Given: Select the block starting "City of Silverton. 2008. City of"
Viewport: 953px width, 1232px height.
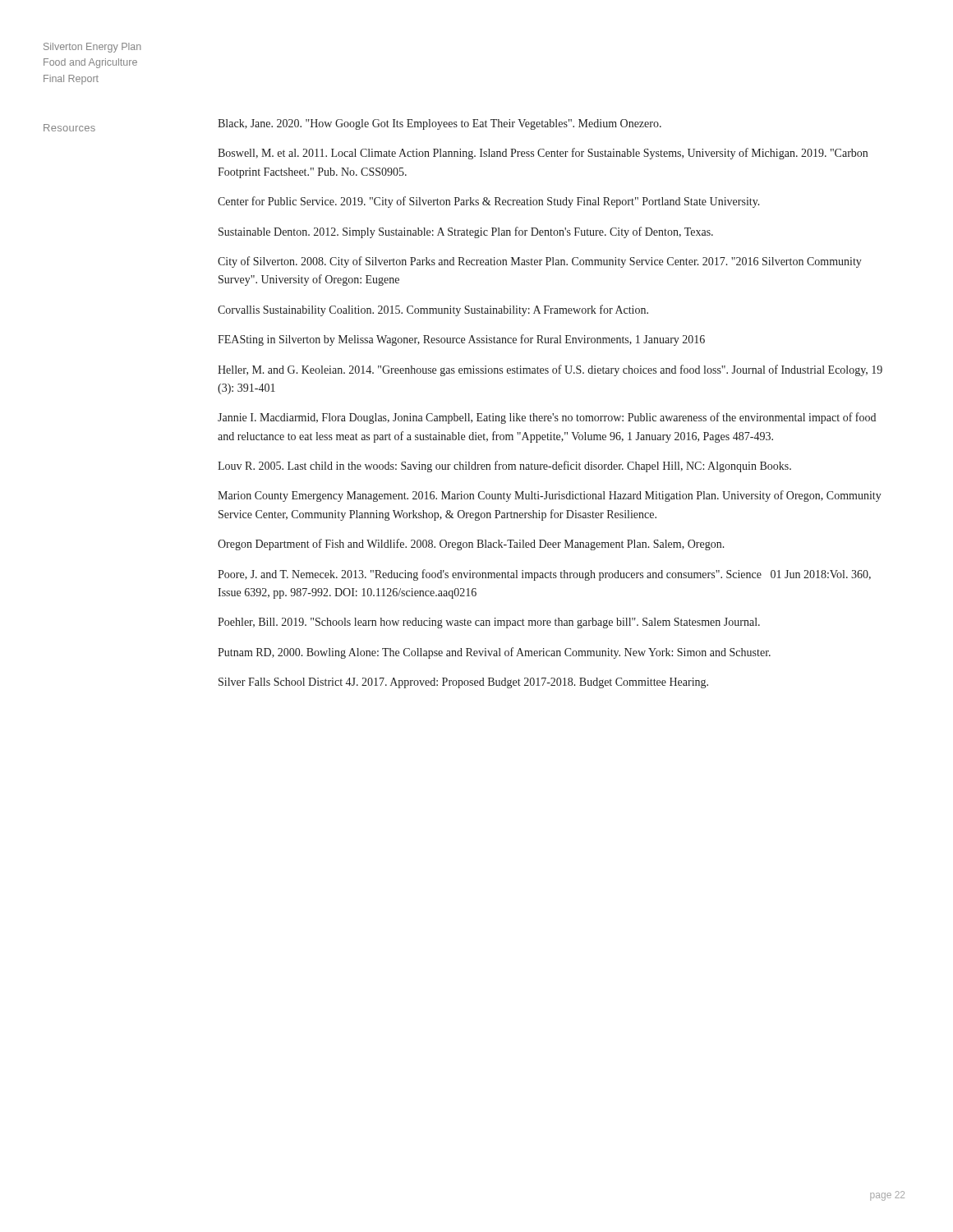Looking at the screenshot, I should [540, 271].
